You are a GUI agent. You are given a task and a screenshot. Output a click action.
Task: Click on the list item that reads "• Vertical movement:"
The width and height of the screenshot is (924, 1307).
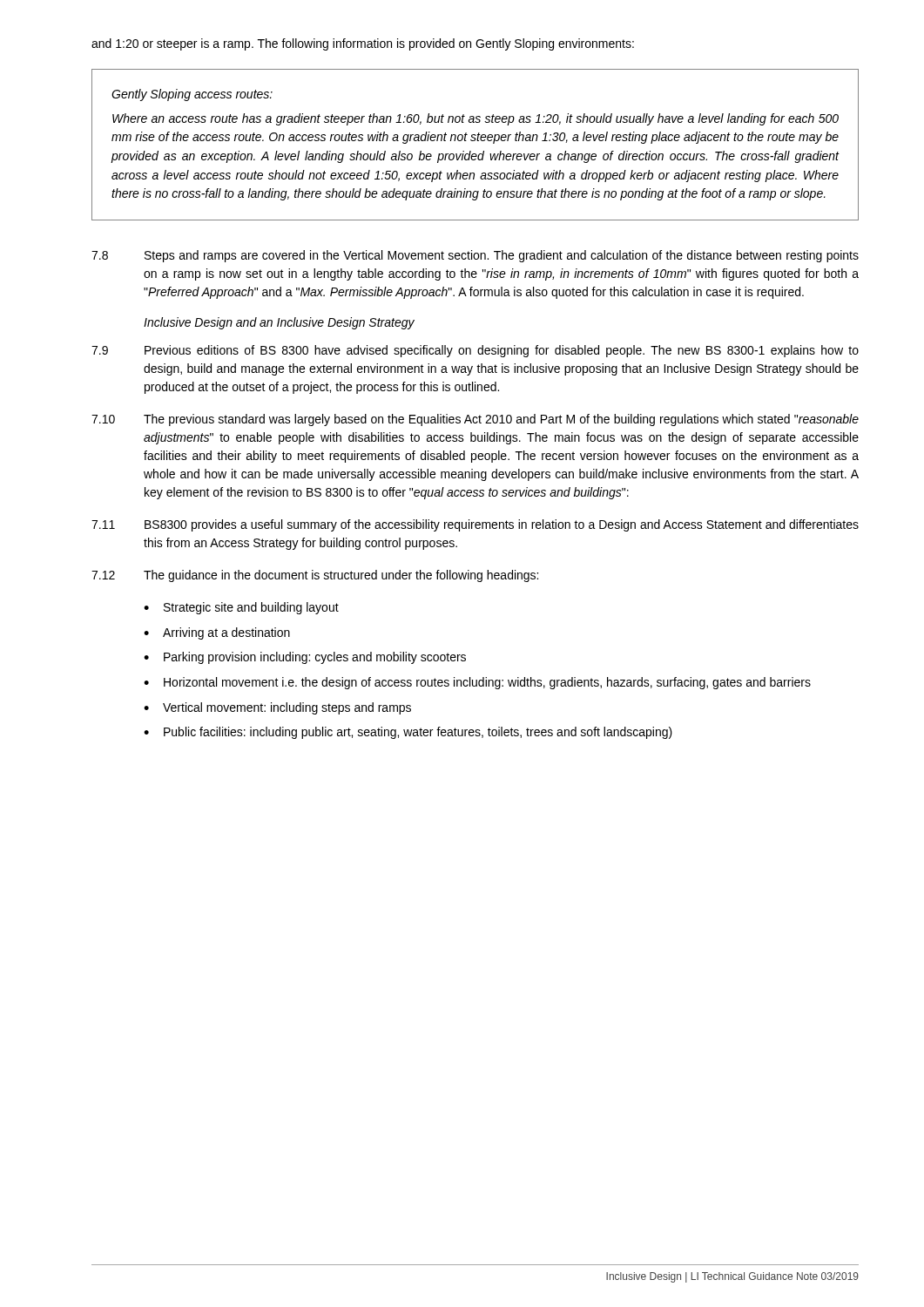click(277, 708)
